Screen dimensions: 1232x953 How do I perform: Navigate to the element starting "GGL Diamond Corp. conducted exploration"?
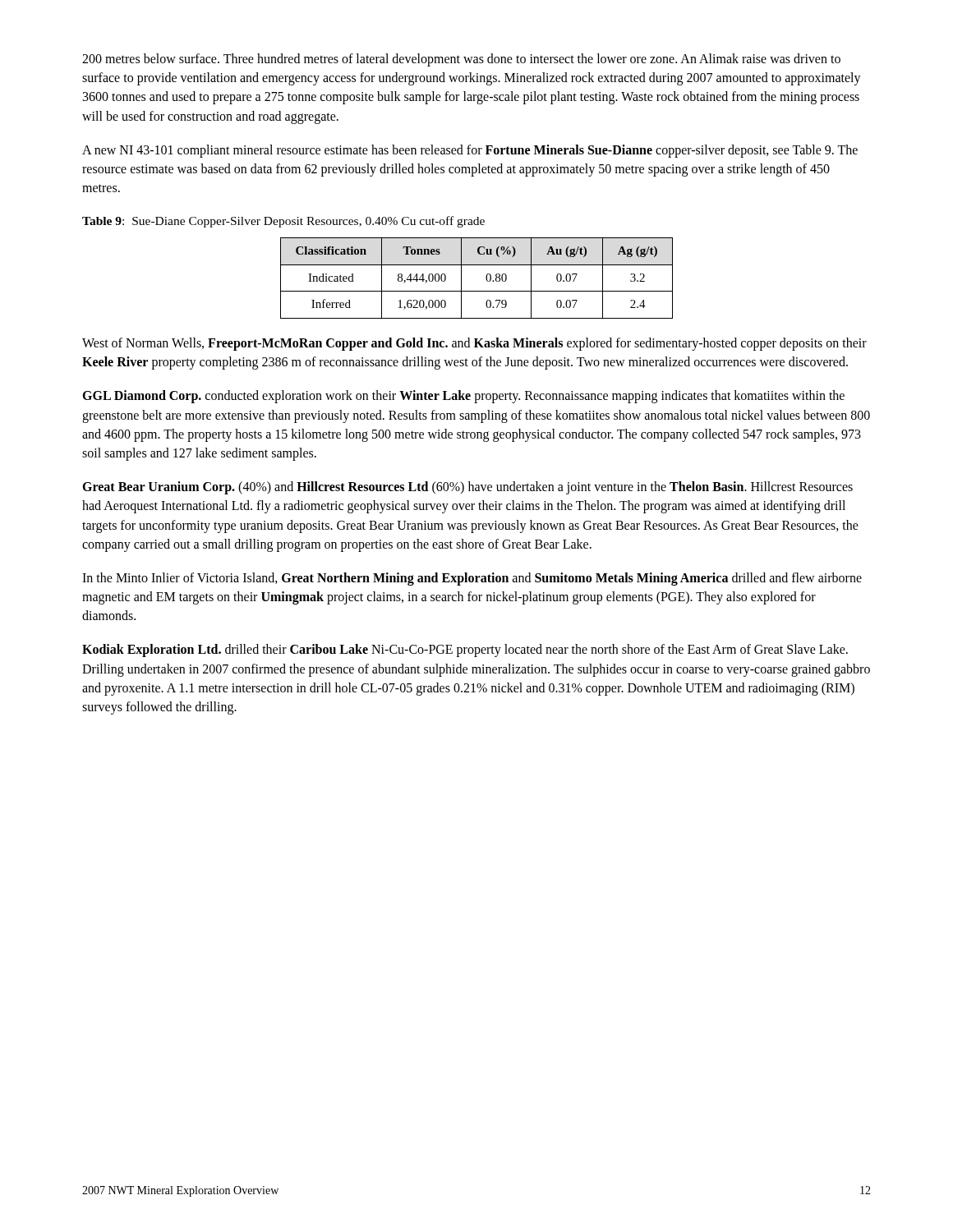[476, 424]
